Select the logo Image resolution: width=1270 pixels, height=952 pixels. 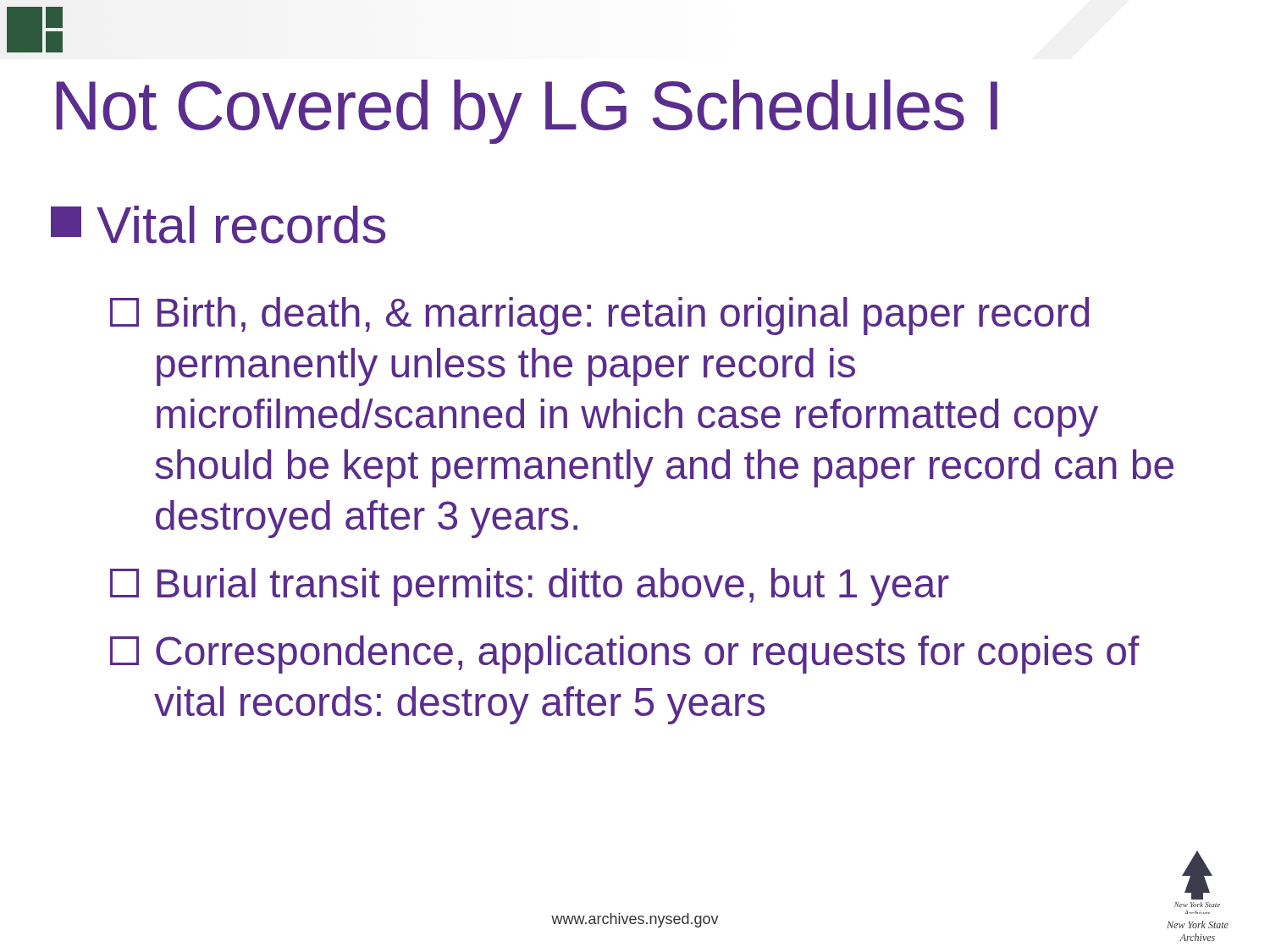1198,895
